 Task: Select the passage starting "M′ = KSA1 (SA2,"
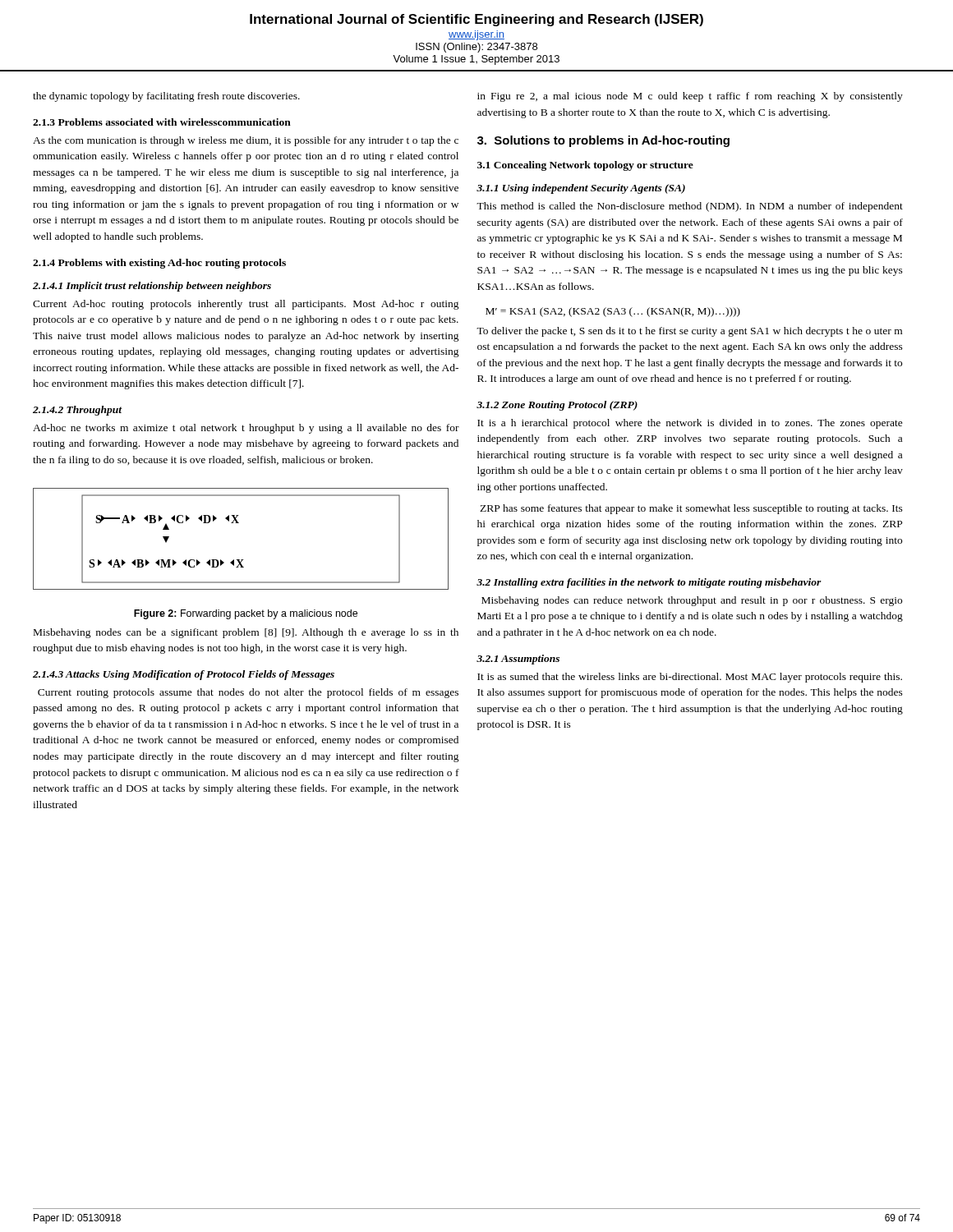coord(613,310)
